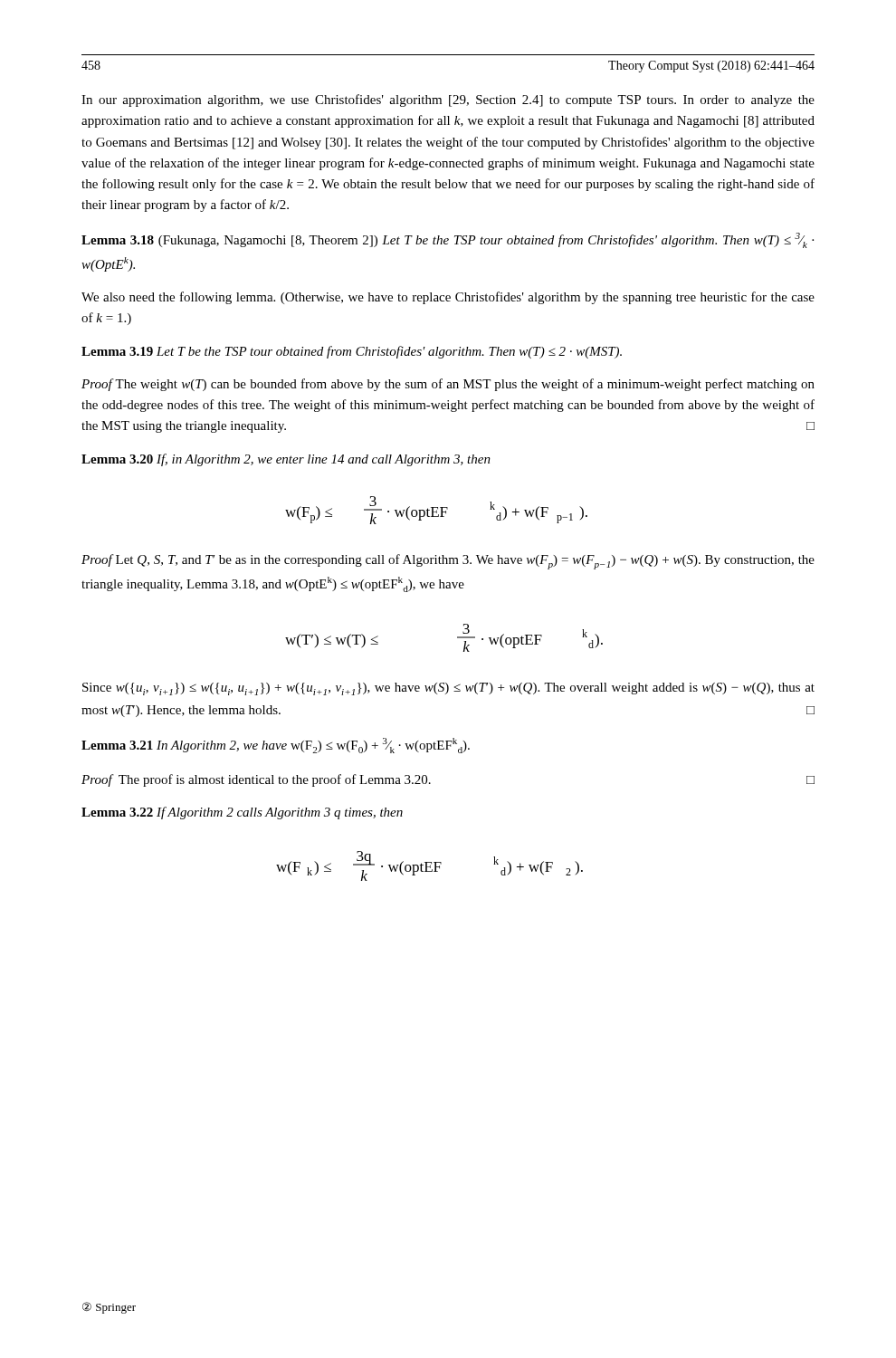This screenshot has width=896, height=1358.
Task: Locate the formula that opens with "w(F k ) ≤ 3q k ·"
Action: 448,863
